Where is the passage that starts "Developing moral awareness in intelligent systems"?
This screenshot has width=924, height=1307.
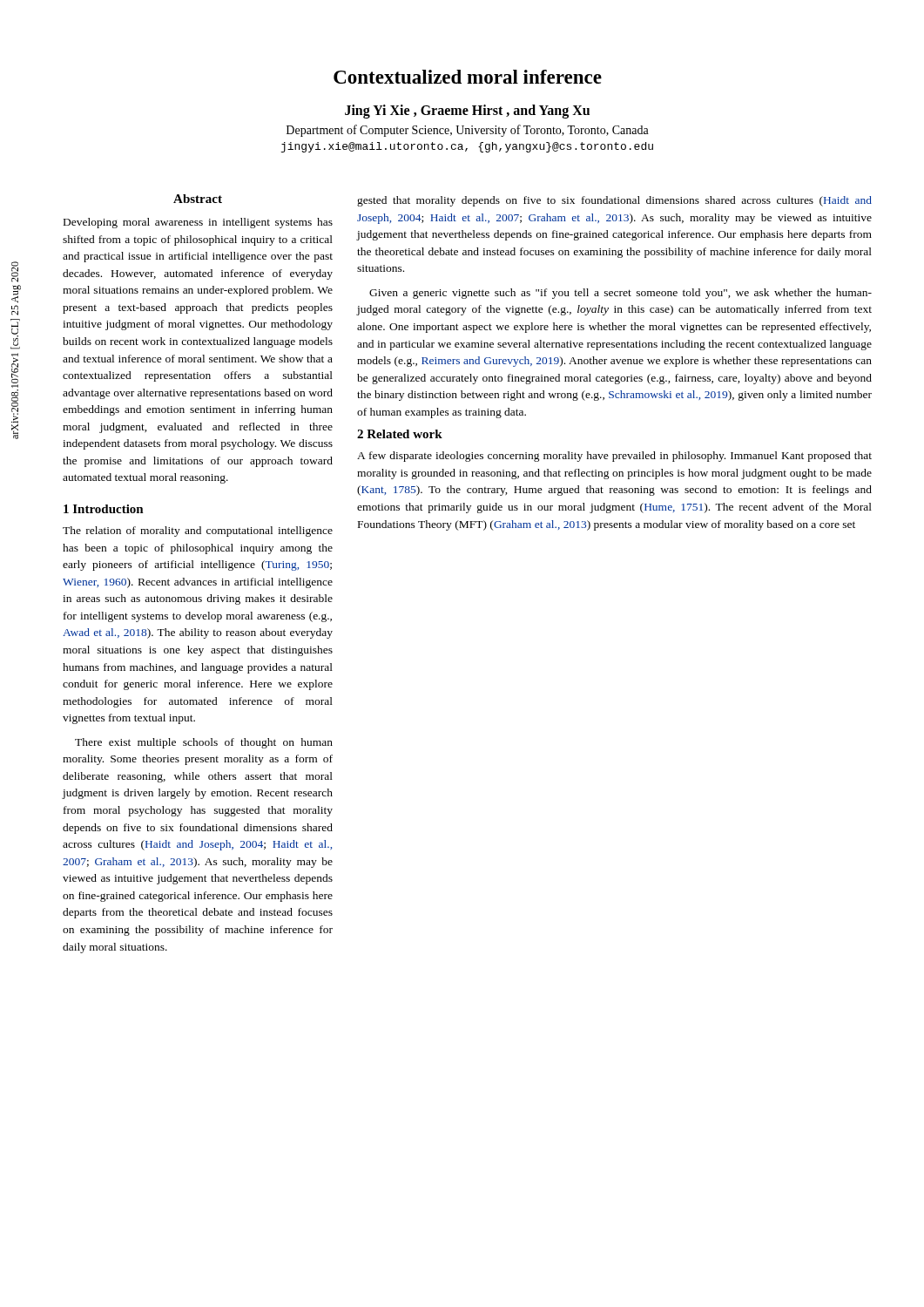pyautogui.click(x=198, y=350)
